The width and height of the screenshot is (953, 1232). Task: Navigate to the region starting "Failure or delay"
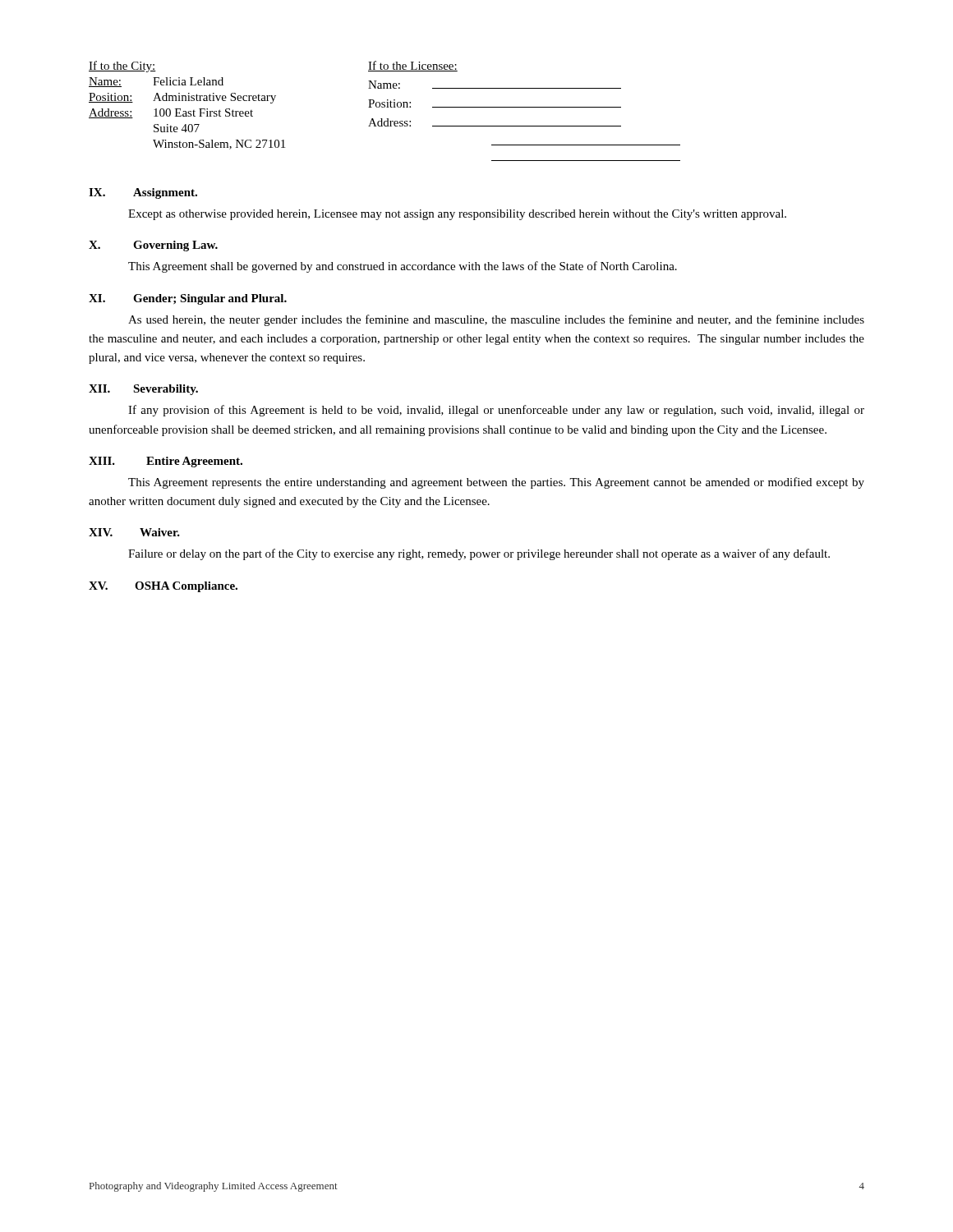pyautogui.click(x=479, y=554)
